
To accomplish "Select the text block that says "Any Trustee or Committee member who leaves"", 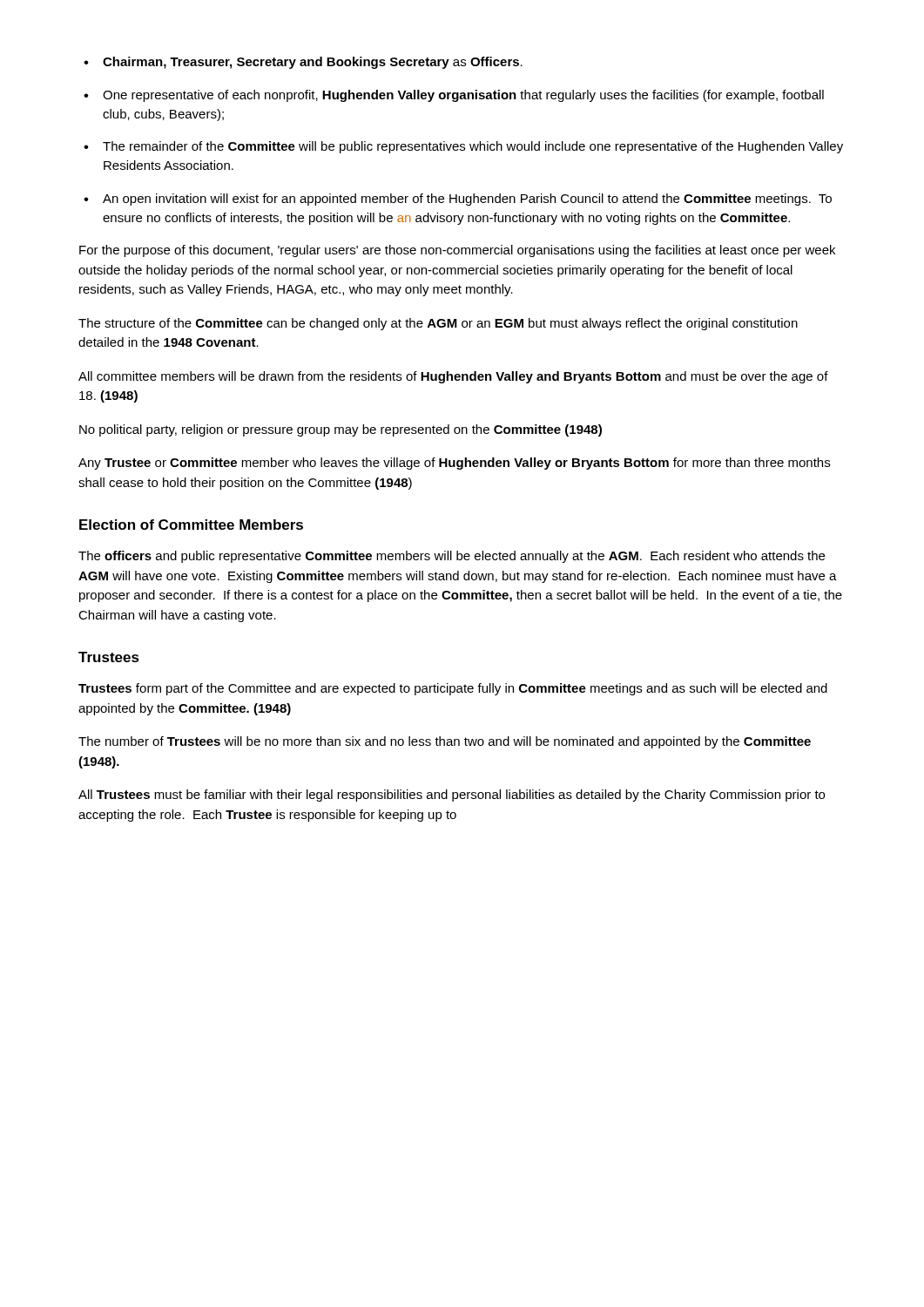I will coord(454,472).
